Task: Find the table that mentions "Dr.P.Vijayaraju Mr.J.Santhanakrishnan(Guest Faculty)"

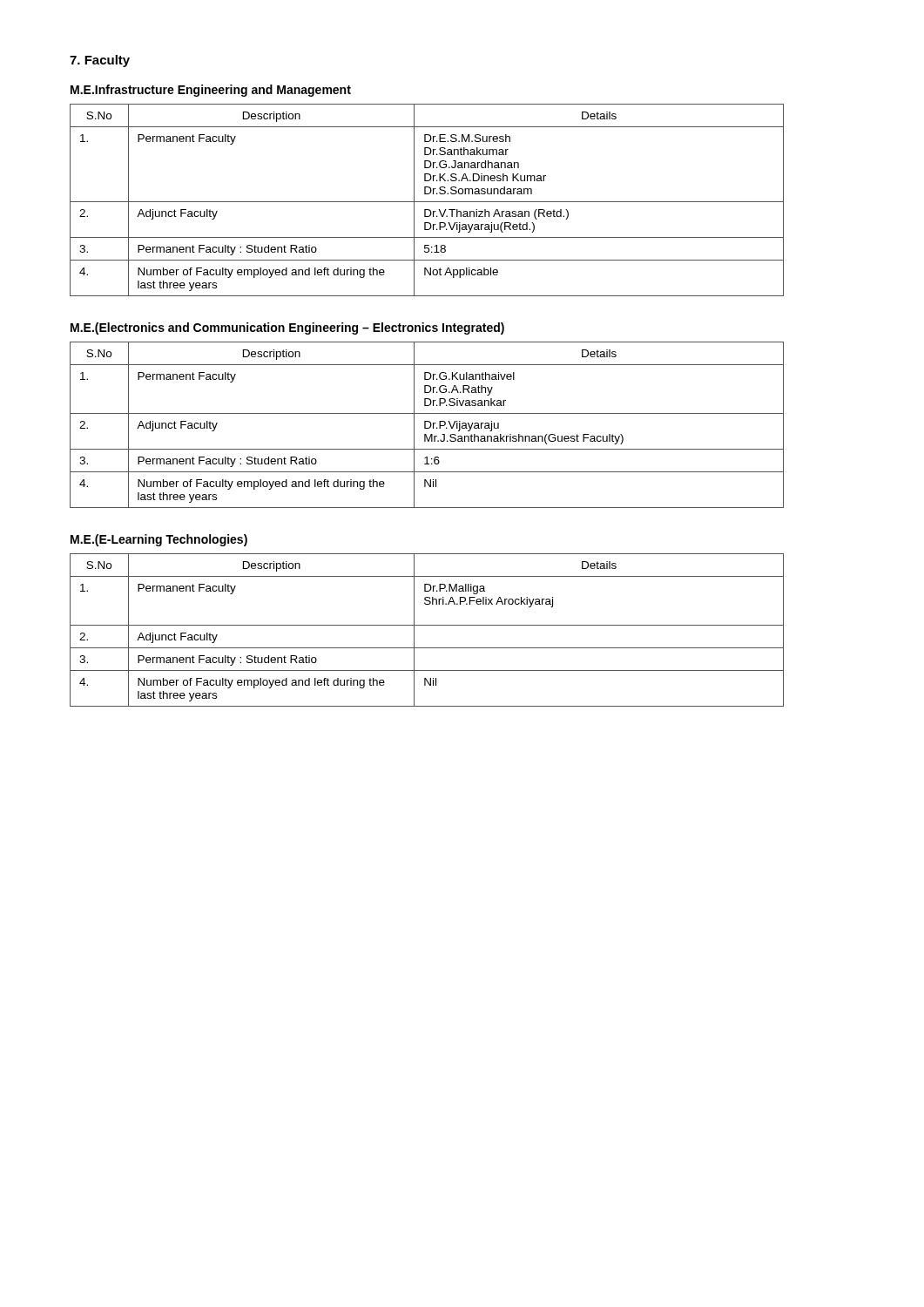Action: point(462,425)
